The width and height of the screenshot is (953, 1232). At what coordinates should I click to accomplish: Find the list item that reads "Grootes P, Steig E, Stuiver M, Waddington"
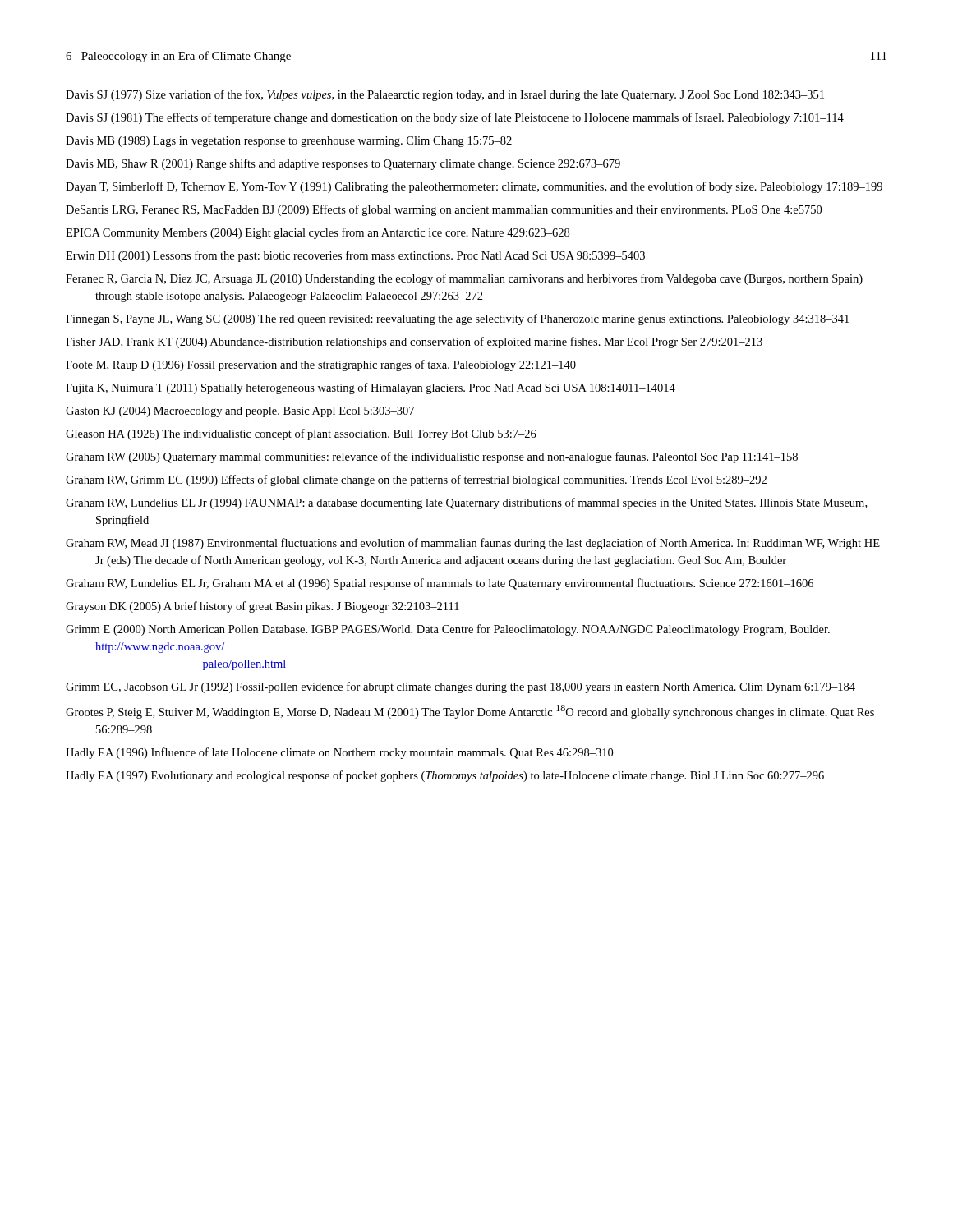[470, 719]
